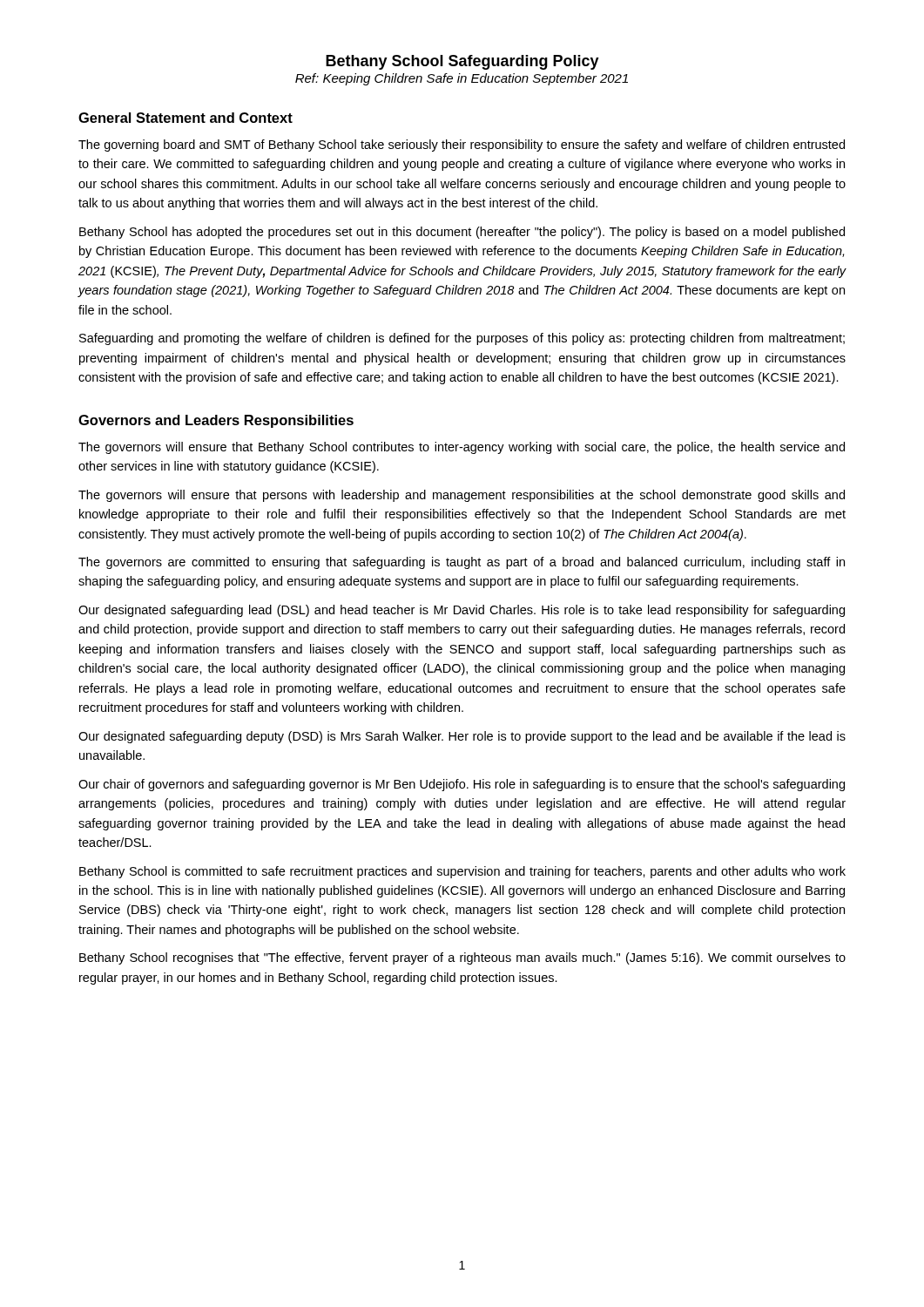Navigate to the passage starting "Governors and Leaders Responsibilities"

click(216, 420)
